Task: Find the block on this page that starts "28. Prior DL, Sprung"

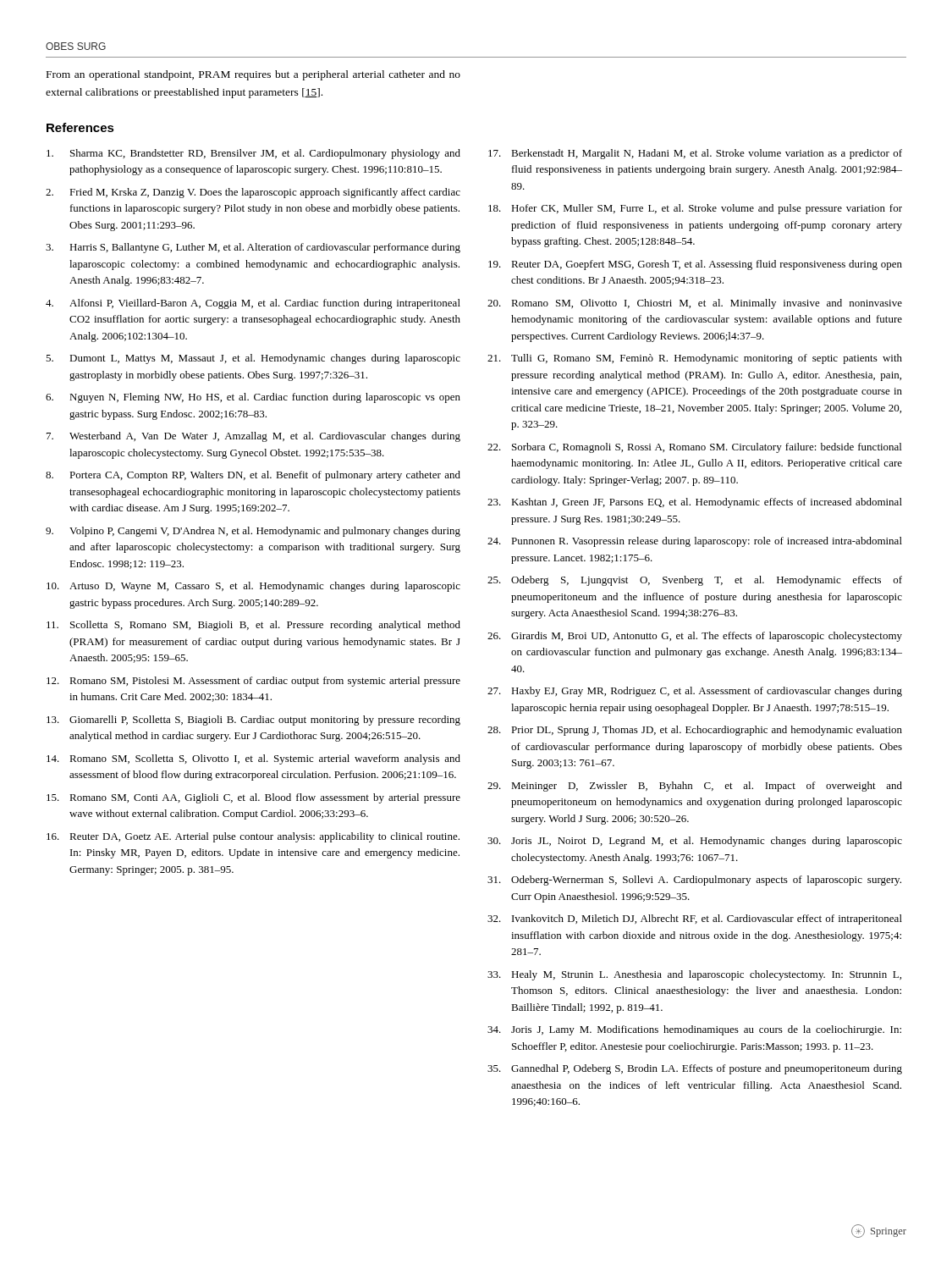Action: tap(695, 746)
